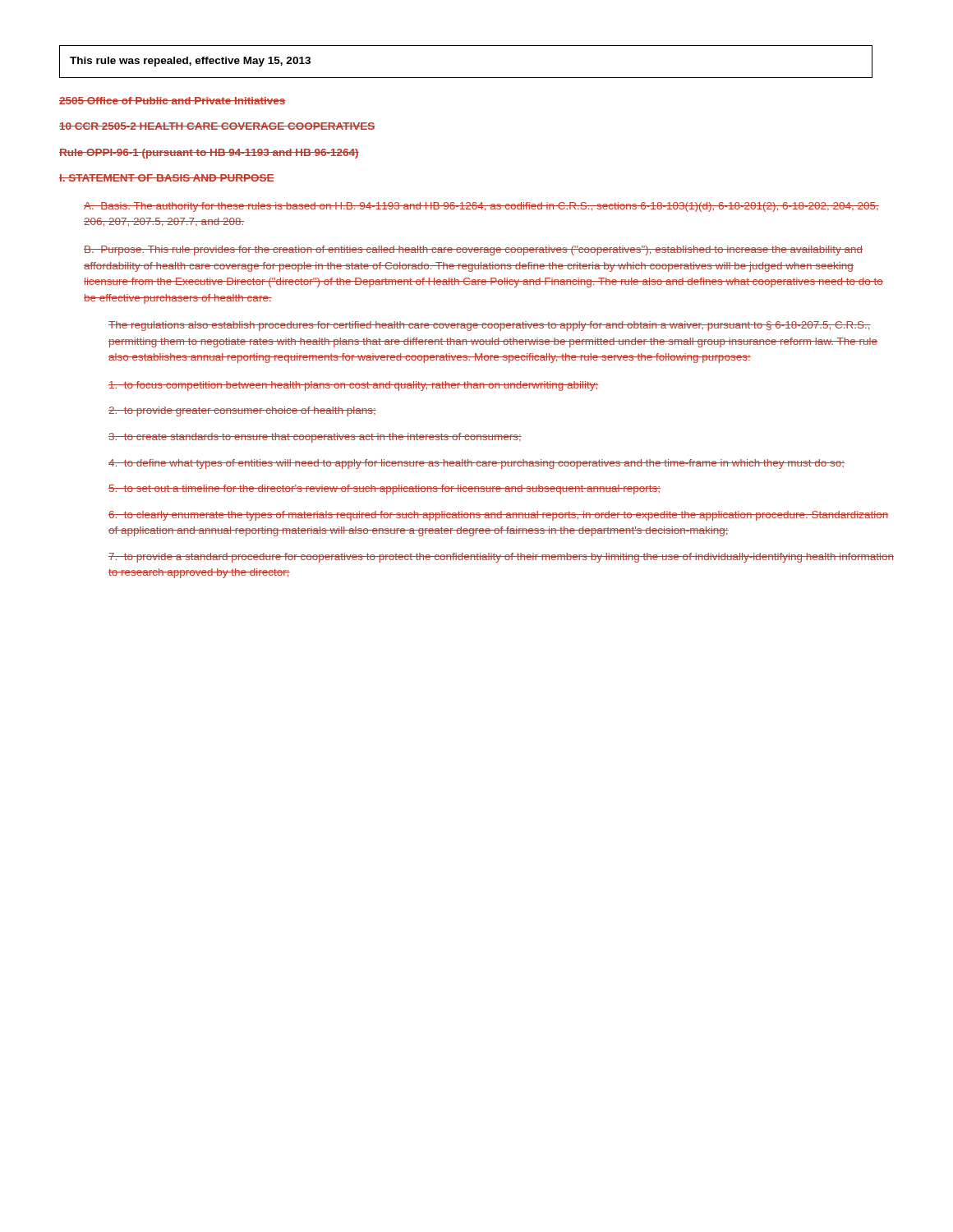Click the passage that begins "This rule was repealed, effective May 15,"

(190, 62)
